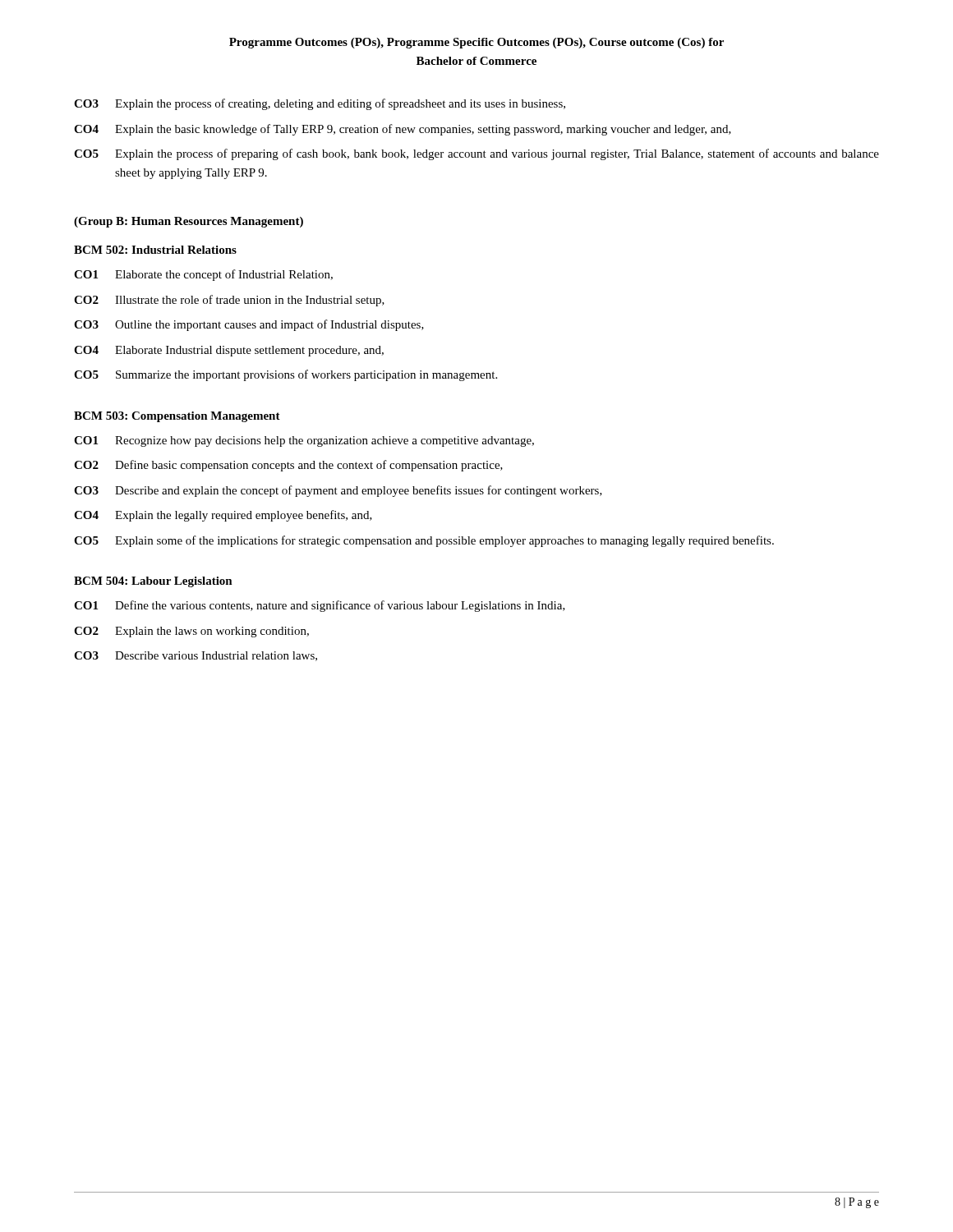Point to the block beginning "CO1 Define the various contents,"

point(476,606)
